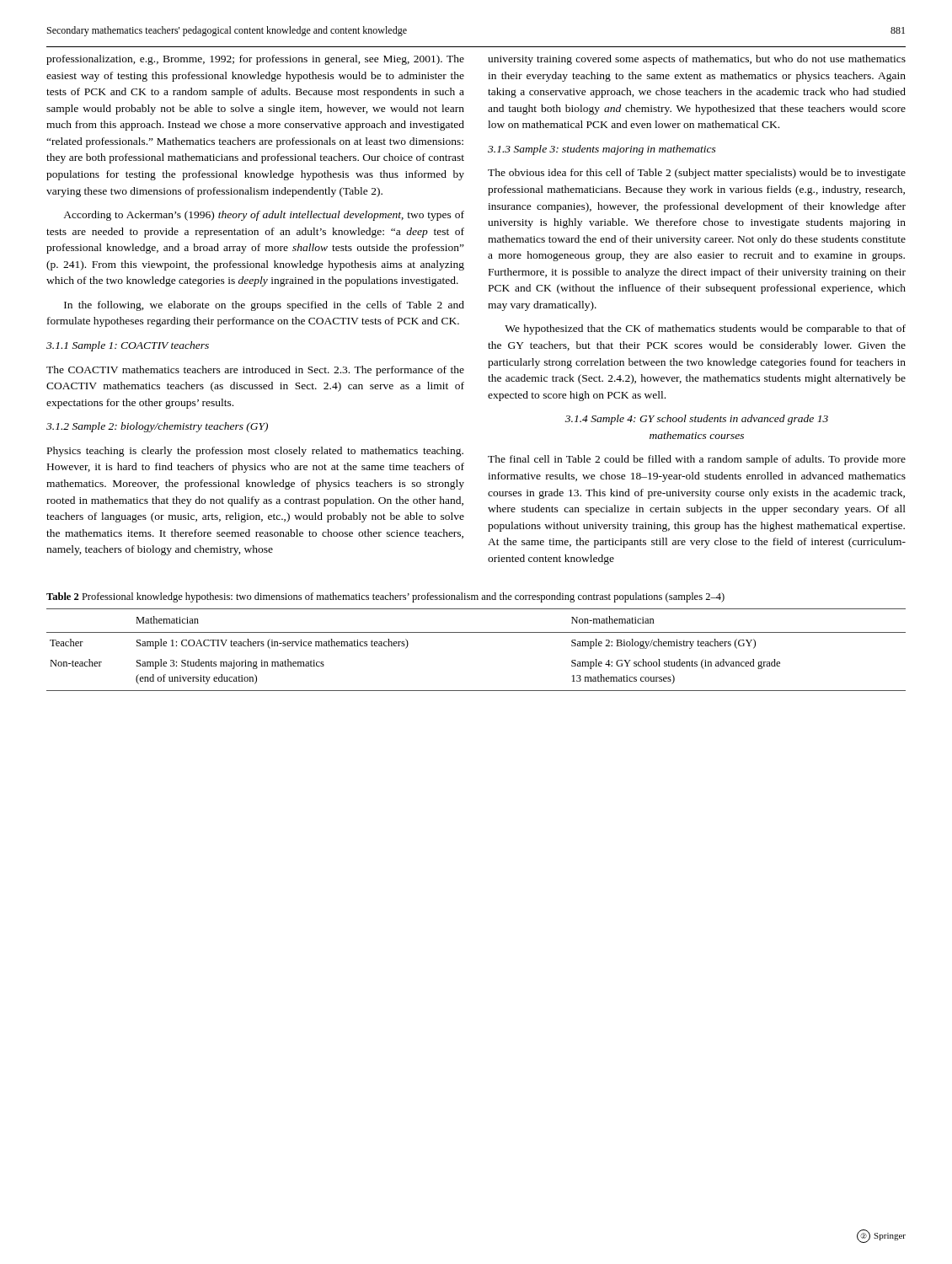Screen dimensions: 1264x952
Task: Point to the element starting "3.1.4 Sample 4: GY"
Action: point(697,427)
